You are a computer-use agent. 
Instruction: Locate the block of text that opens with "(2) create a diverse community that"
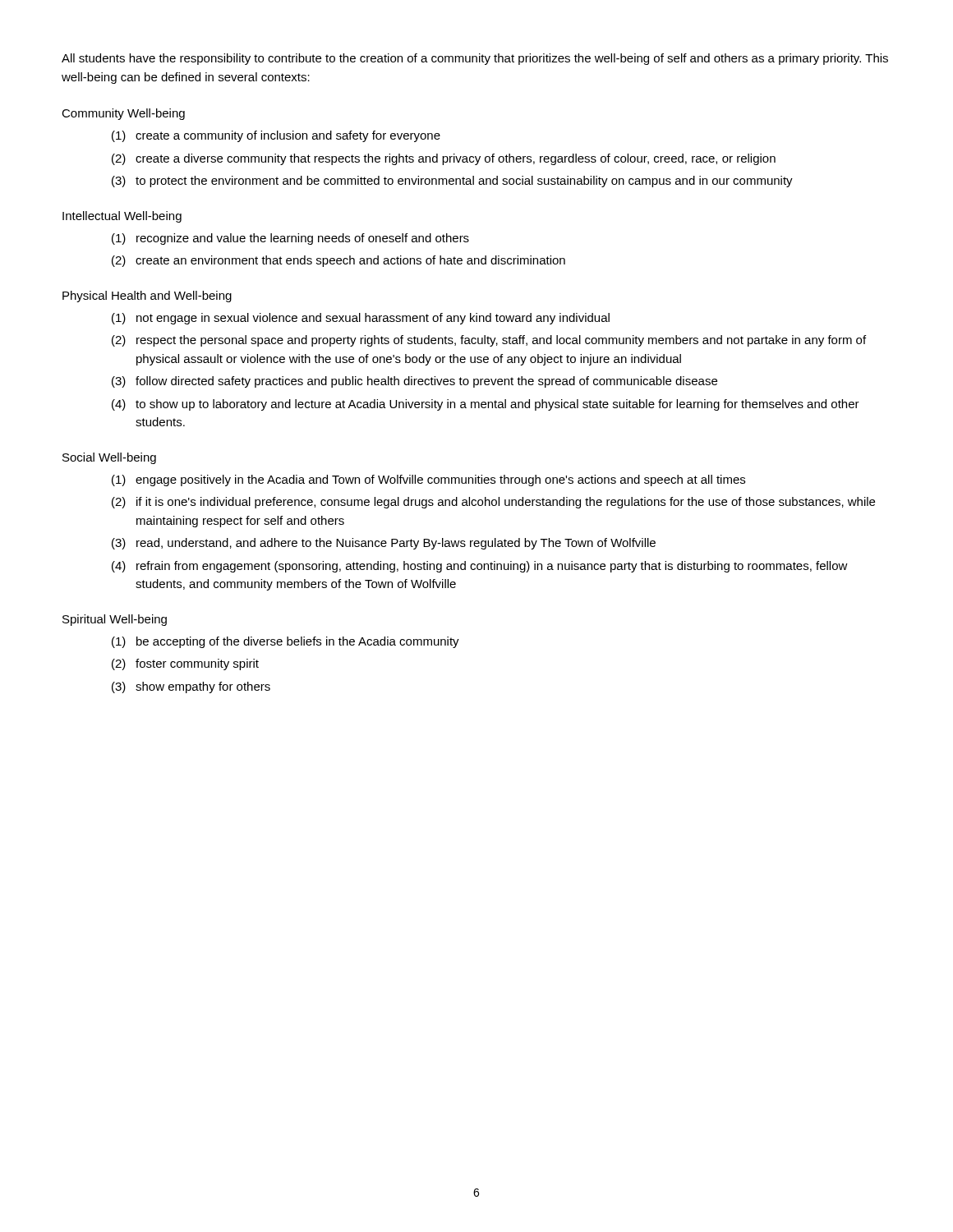point(501,158)
